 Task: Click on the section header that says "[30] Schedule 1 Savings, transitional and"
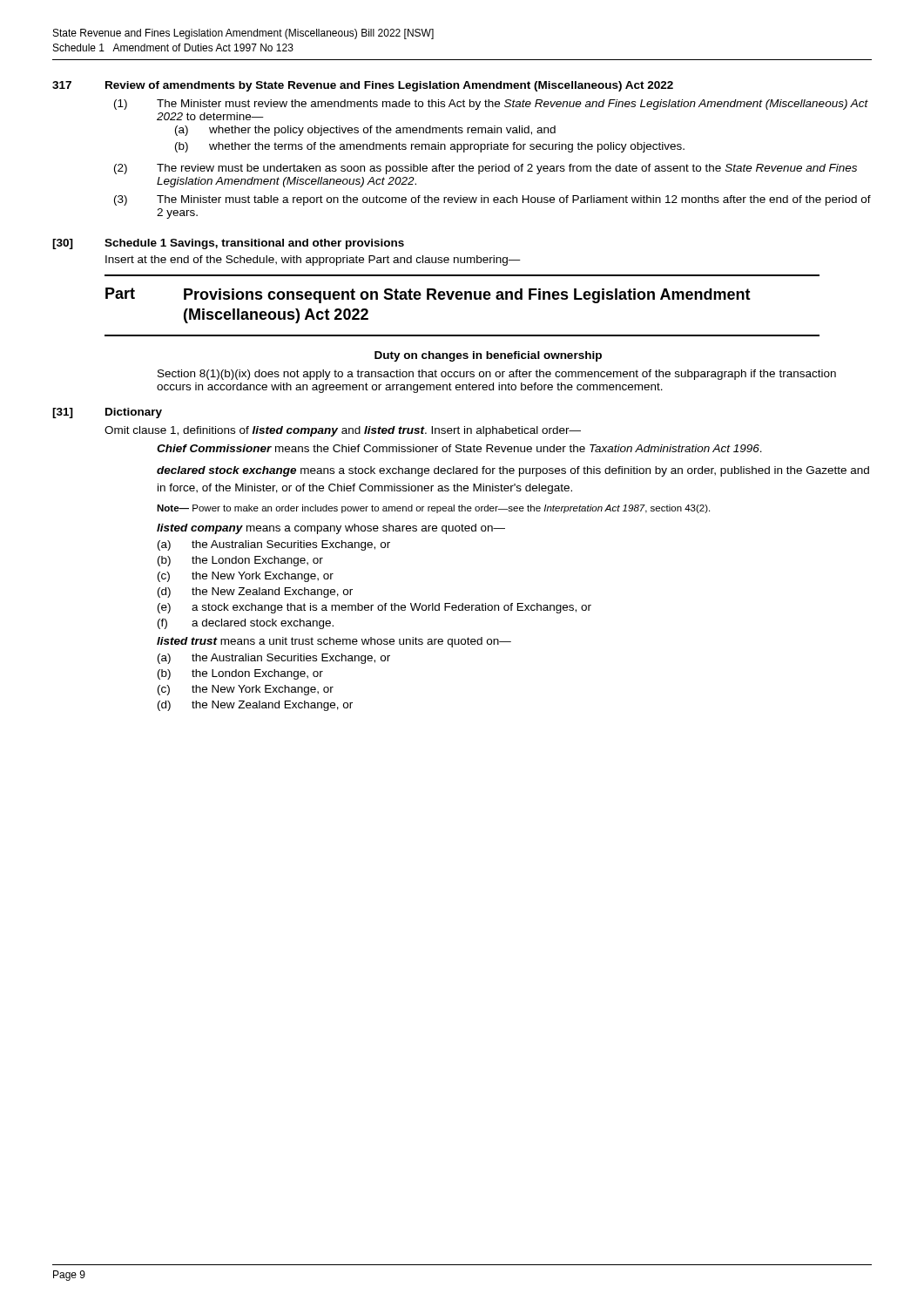(228, 244)
